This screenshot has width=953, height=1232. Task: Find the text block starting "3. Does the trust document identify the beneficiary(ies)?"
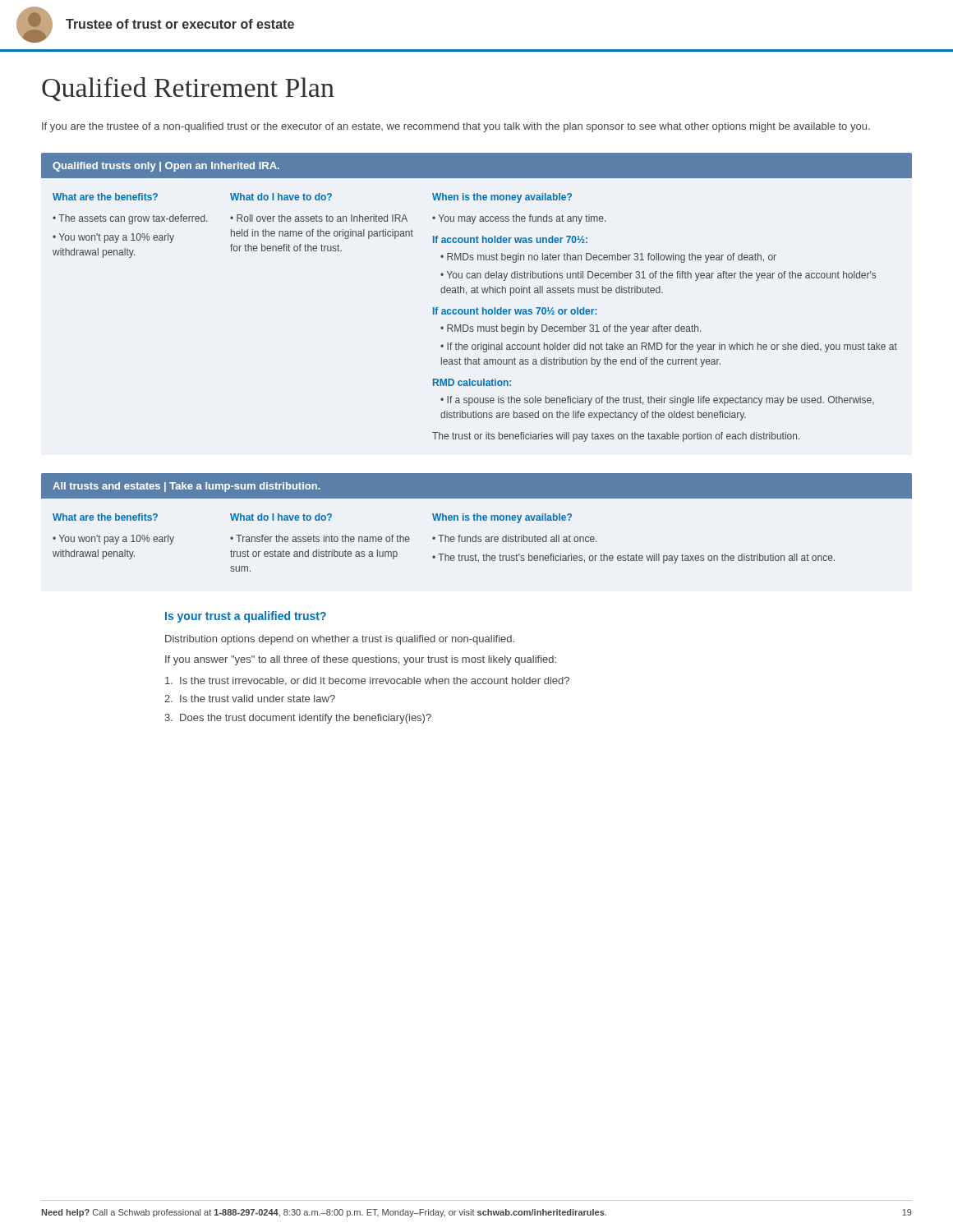(298, 718)
